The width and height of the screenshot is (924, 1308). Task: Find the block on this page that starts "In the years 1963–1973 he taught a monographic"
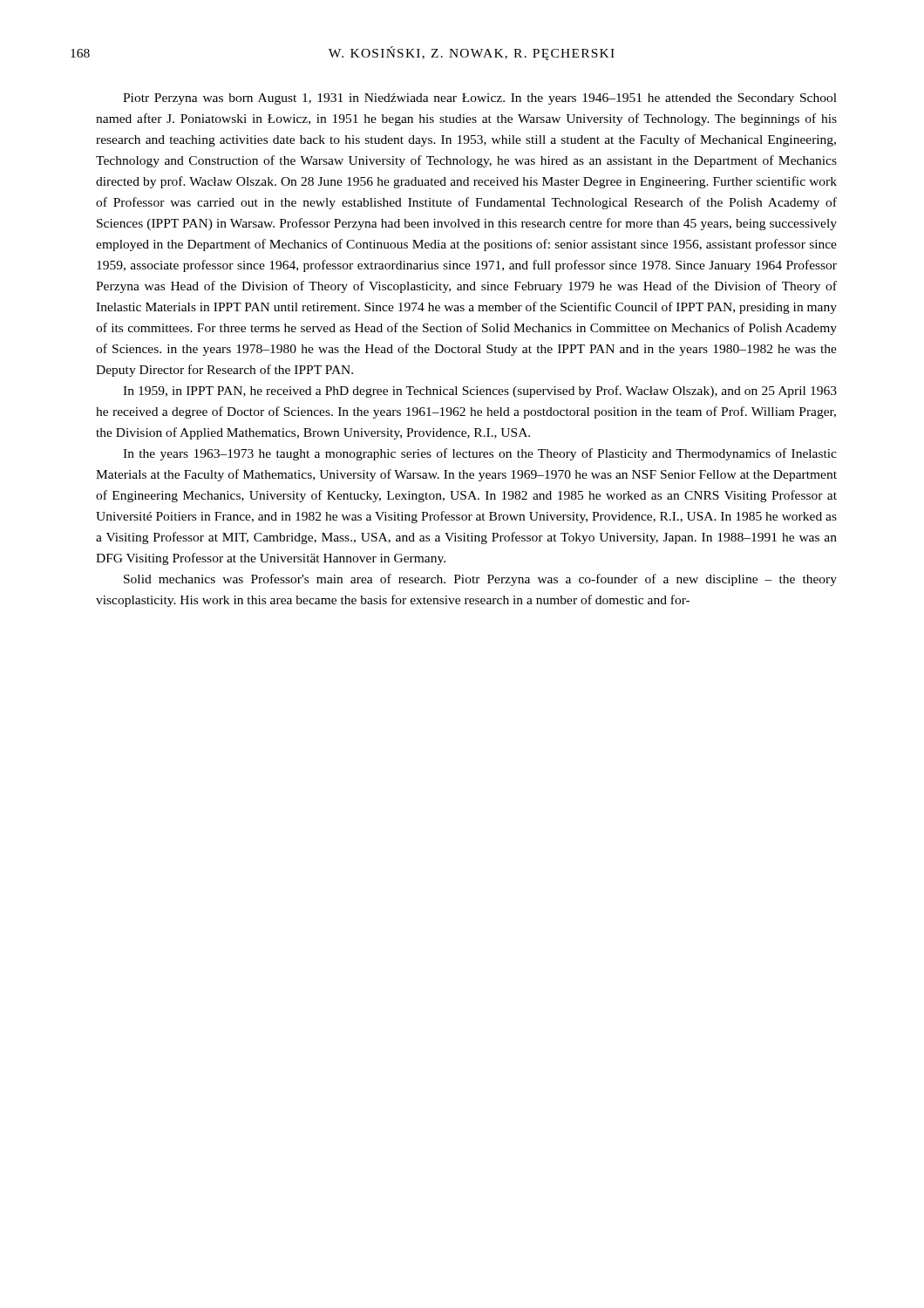(x=466, y=506)
